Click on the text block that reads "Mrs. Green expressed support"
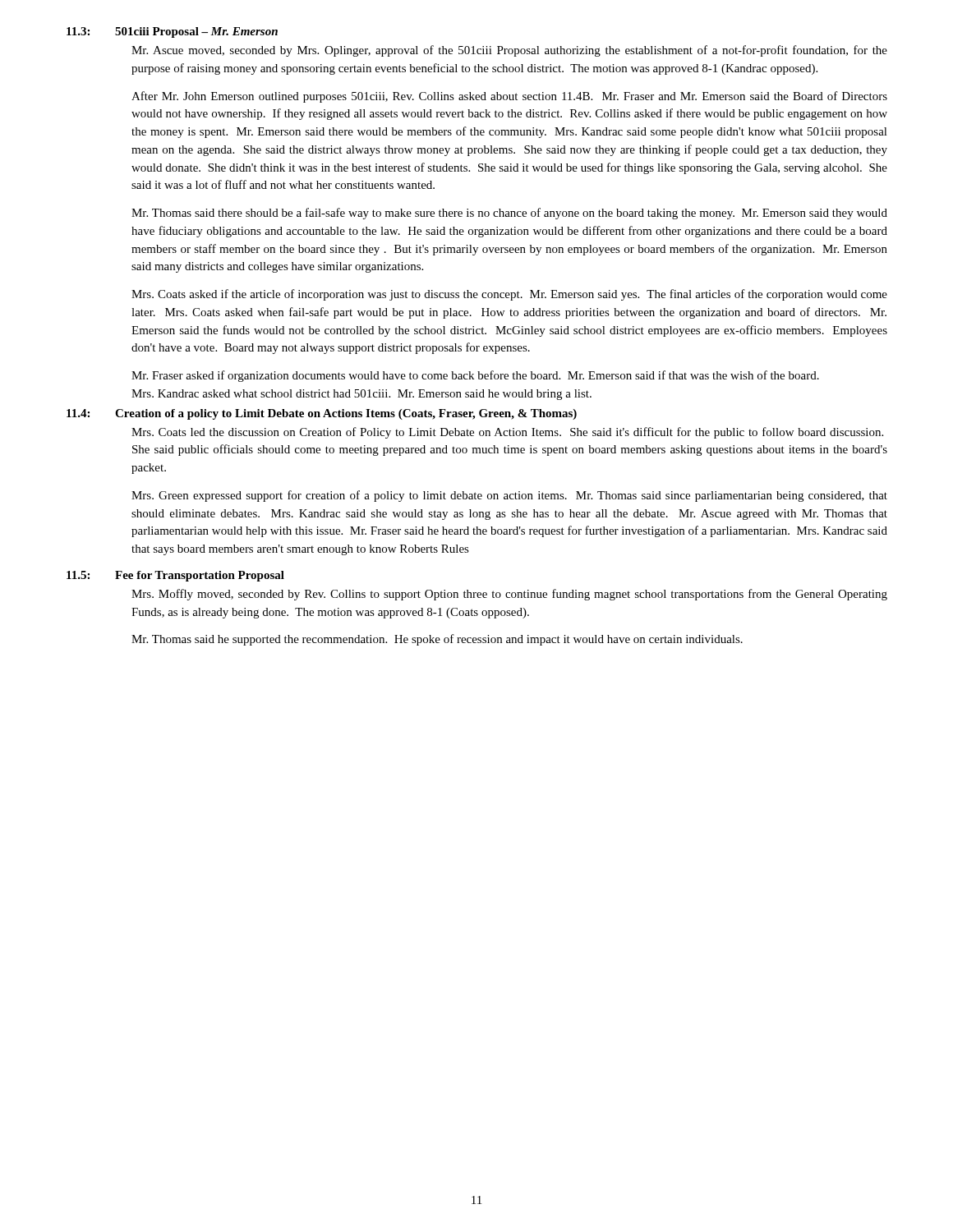The width and height of the screenshot is (953, 1232). click(x=509, y=522)
